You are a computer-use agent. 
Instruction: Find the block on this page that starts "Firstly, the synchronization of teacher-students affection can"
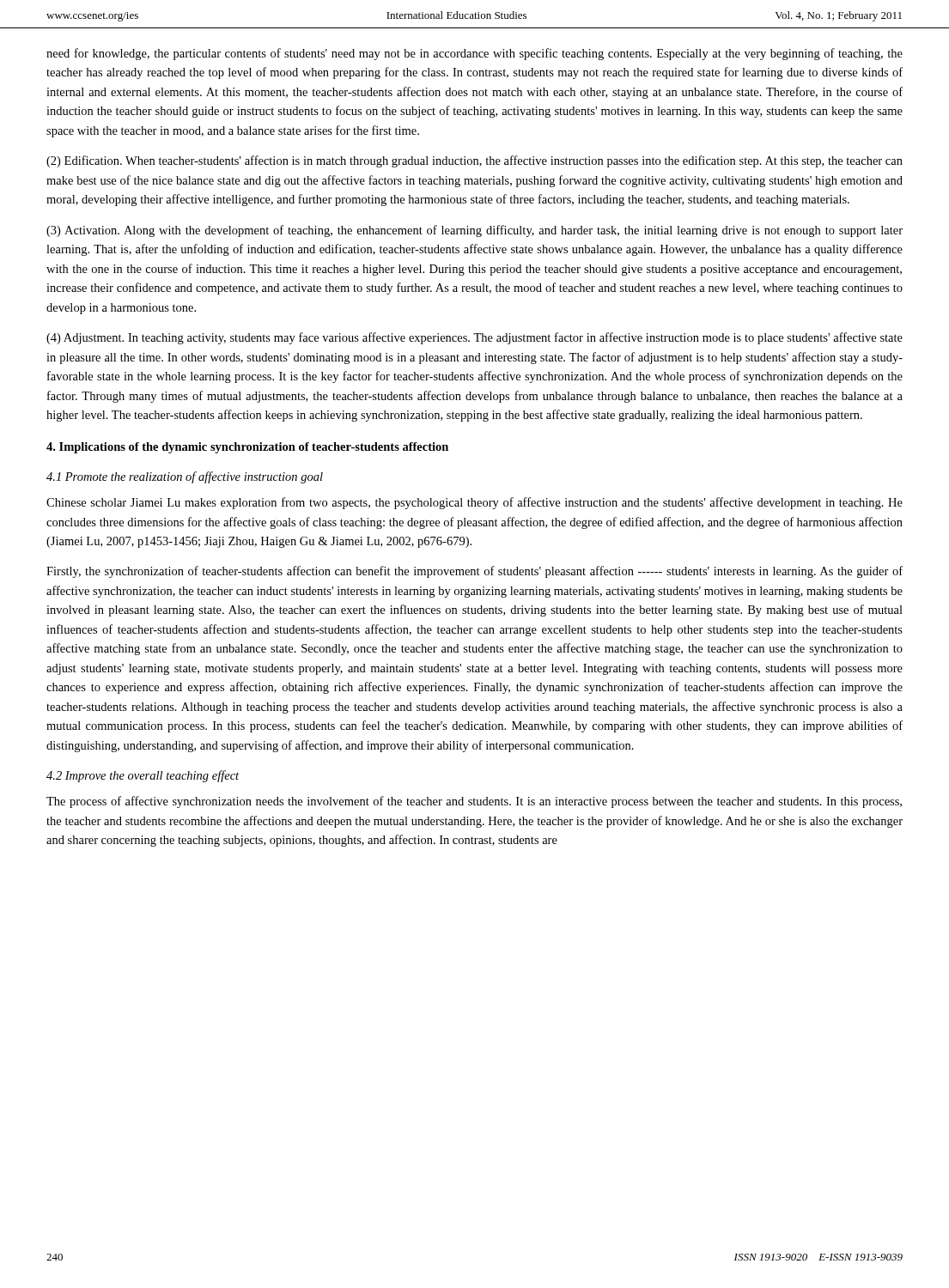coord(474,658)
